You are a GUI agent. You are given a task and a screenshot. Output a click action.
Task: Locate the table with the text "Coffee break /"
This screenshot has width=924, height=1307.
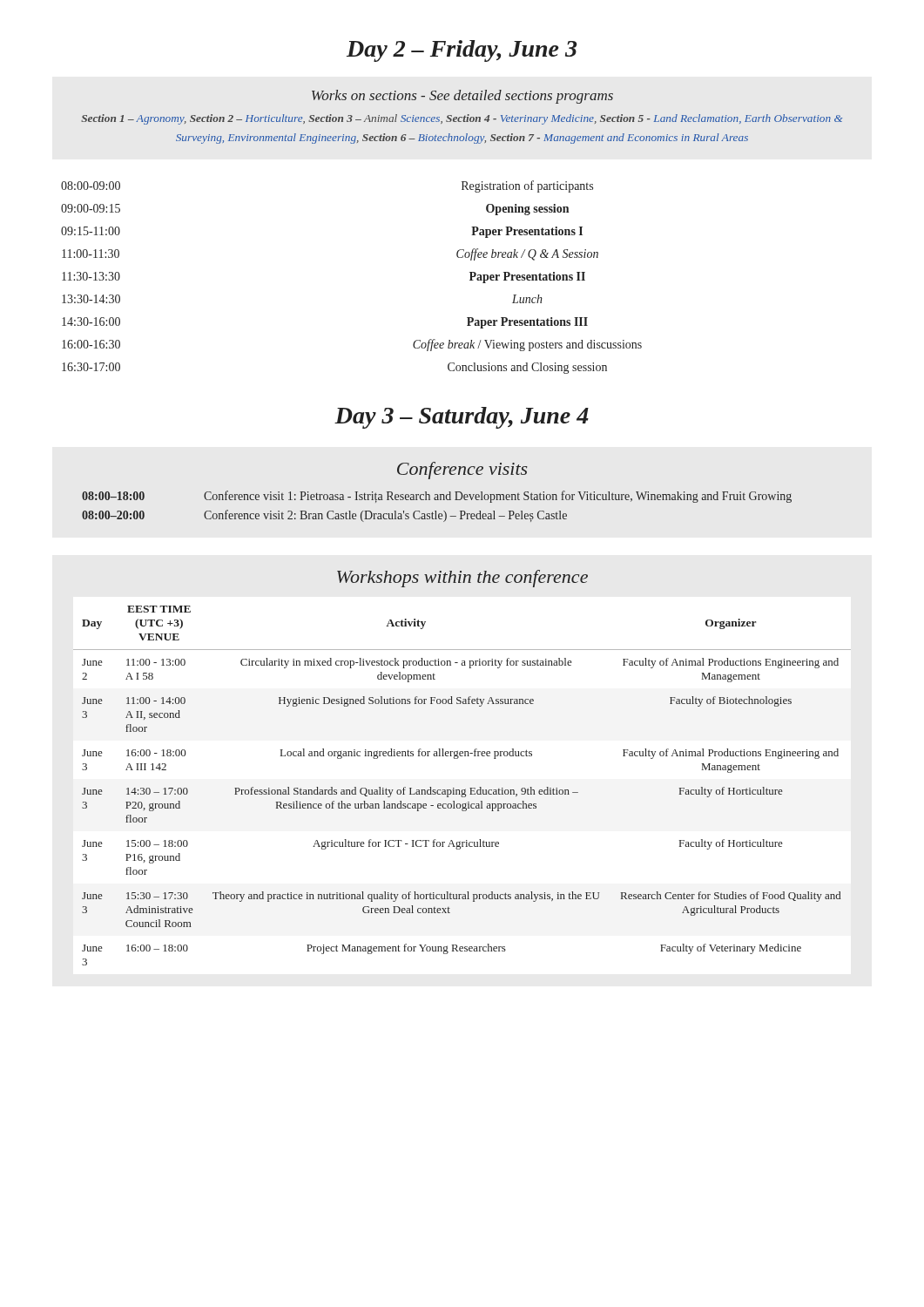click(x=462, y=277)
